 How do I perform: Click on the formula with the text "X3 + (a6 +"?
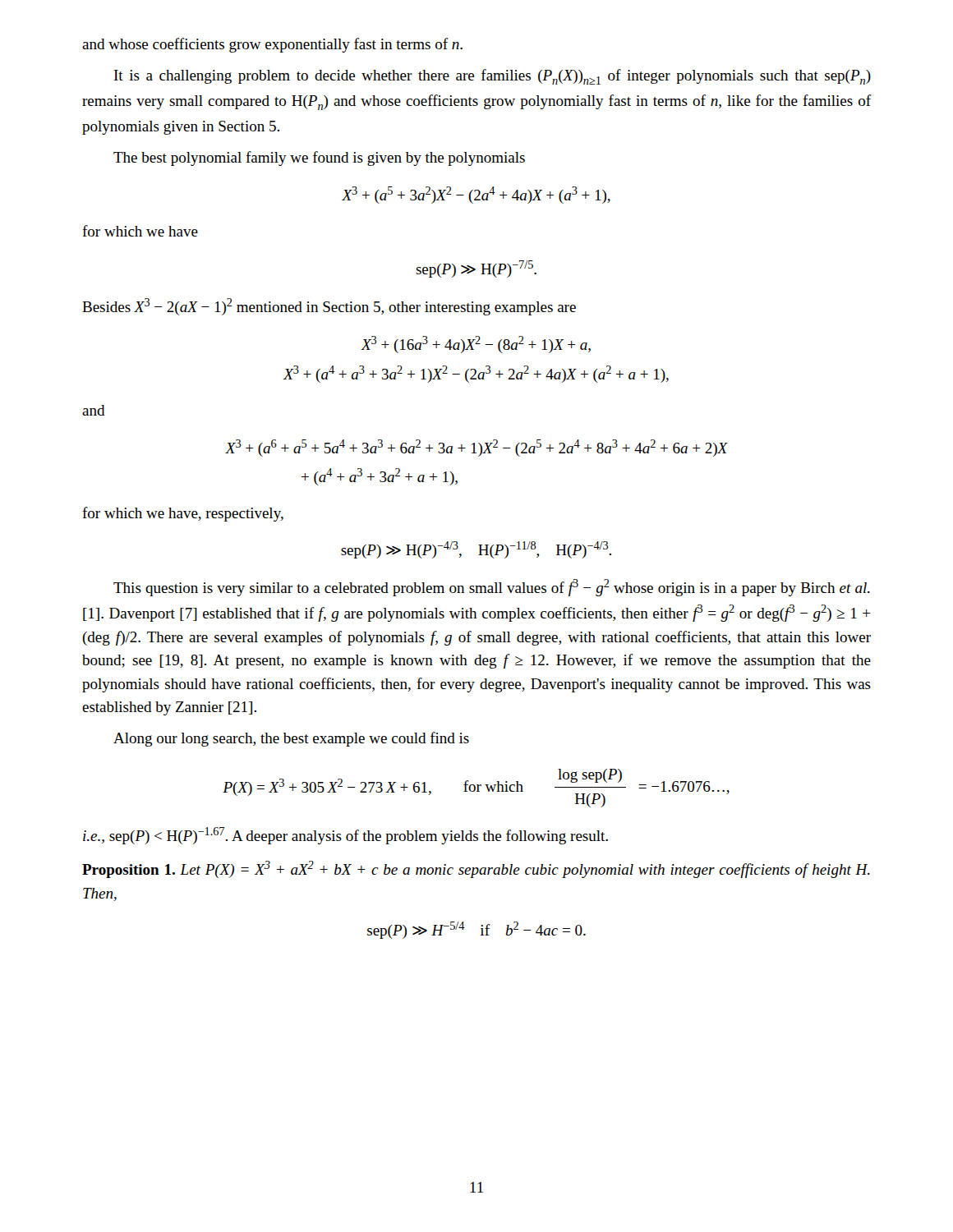pyautogui.click(x=476, y=462)
